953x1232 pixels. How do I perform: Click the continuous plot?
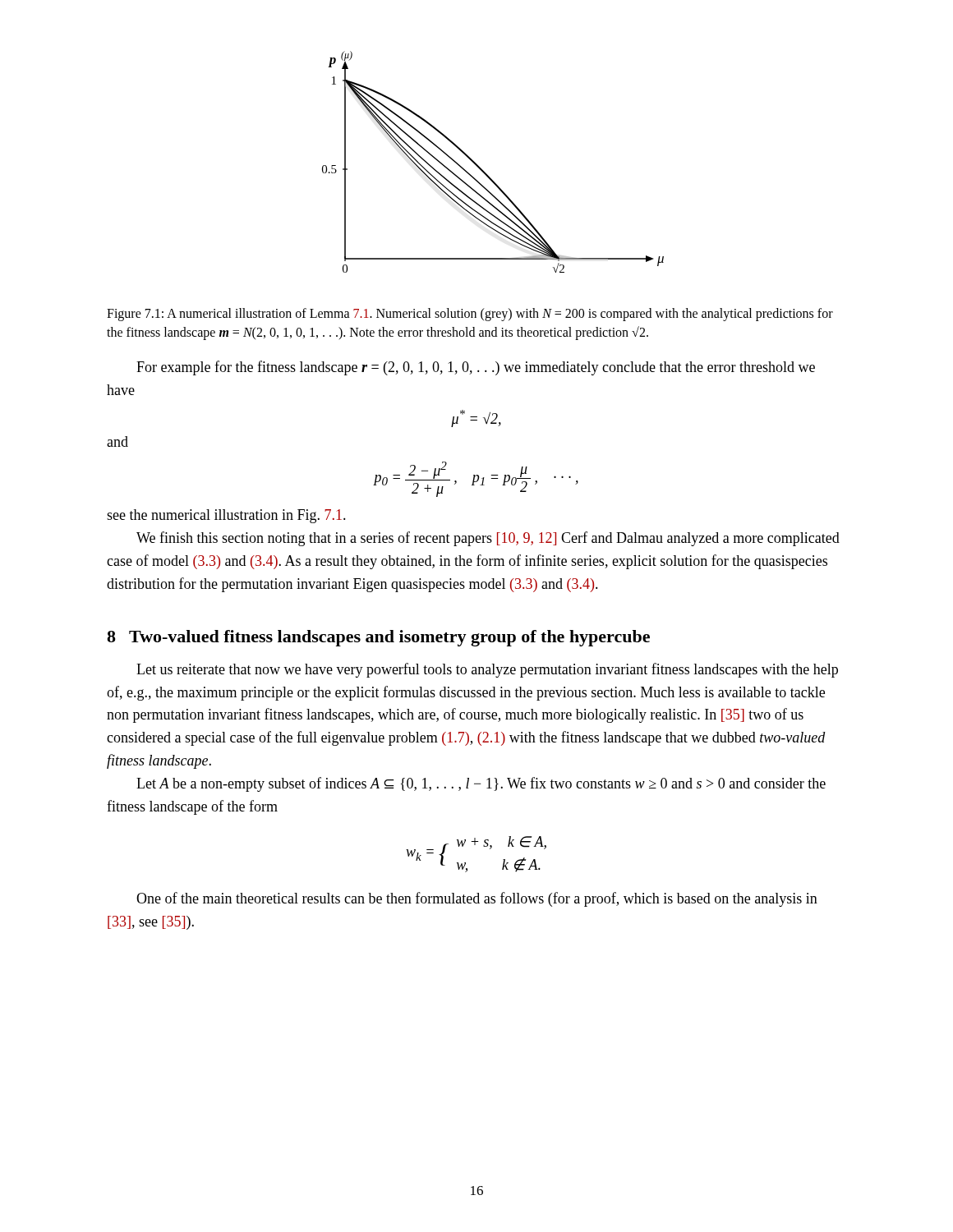[476, 172]
